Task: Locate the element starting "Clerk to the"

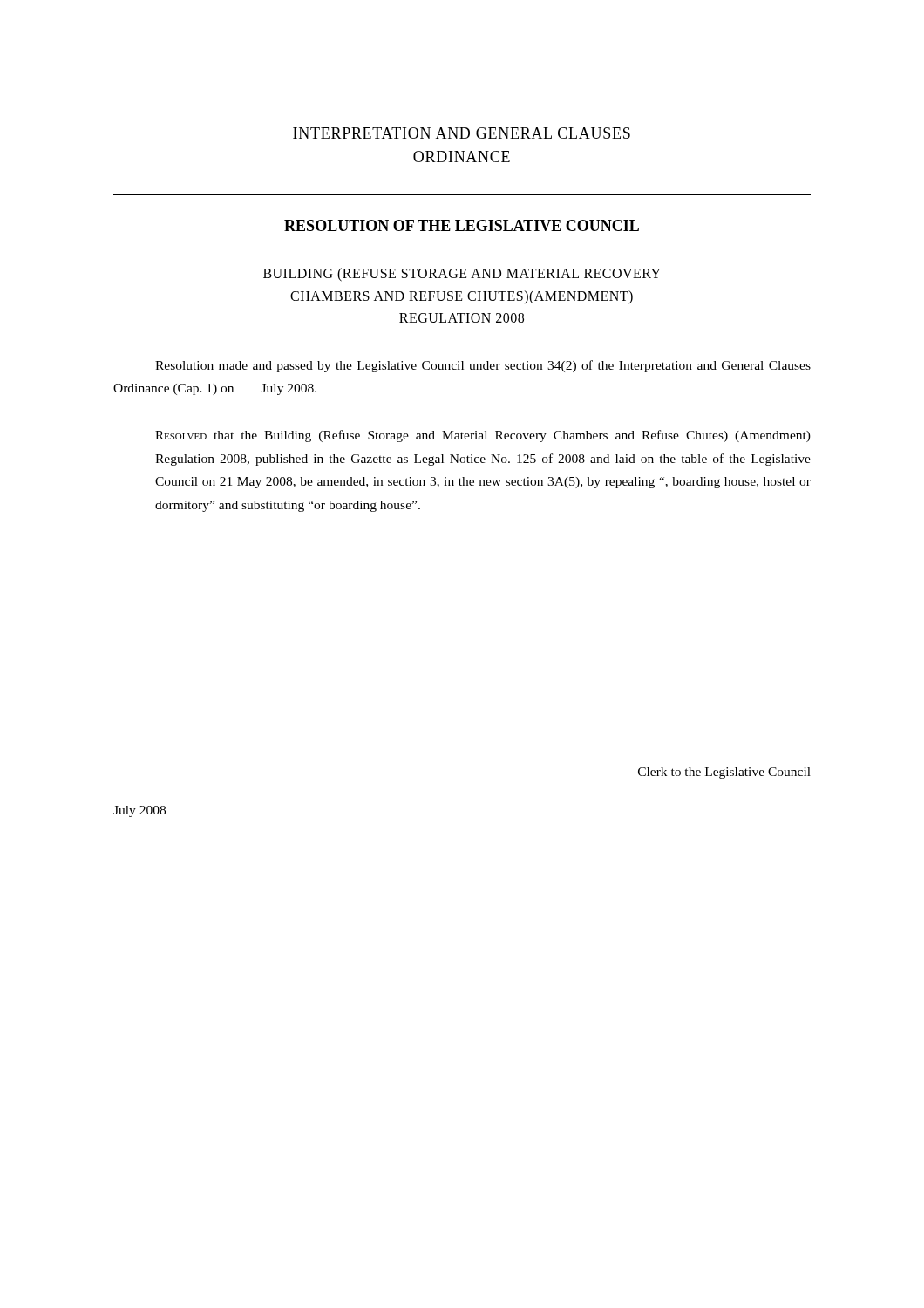Action: 724,771
